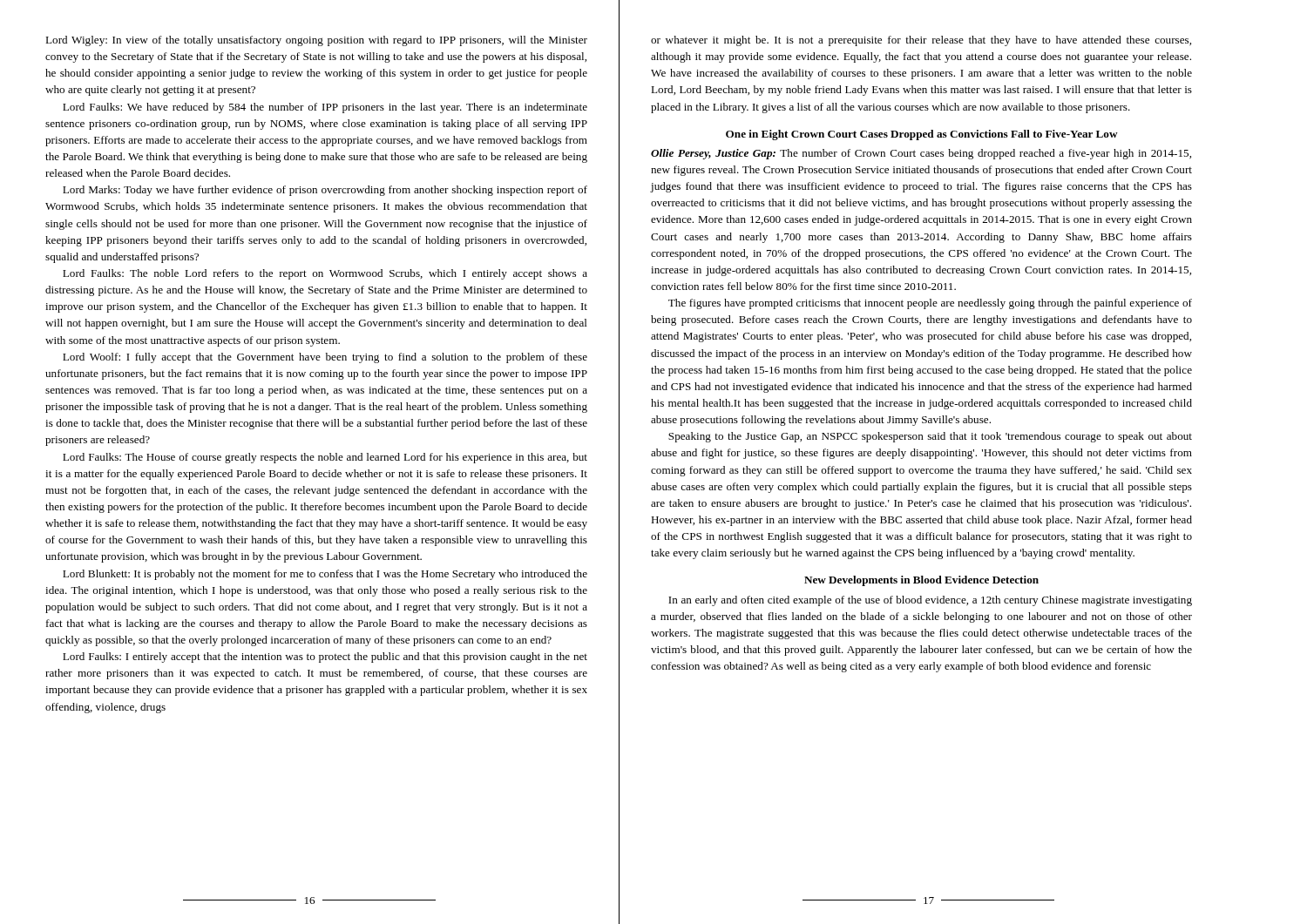The width and height of the screenshot is (1307, 924).
Task: Locate the block of text that opens with "Lord Faulks: The noble Lord"
Action: pos(316,306)
